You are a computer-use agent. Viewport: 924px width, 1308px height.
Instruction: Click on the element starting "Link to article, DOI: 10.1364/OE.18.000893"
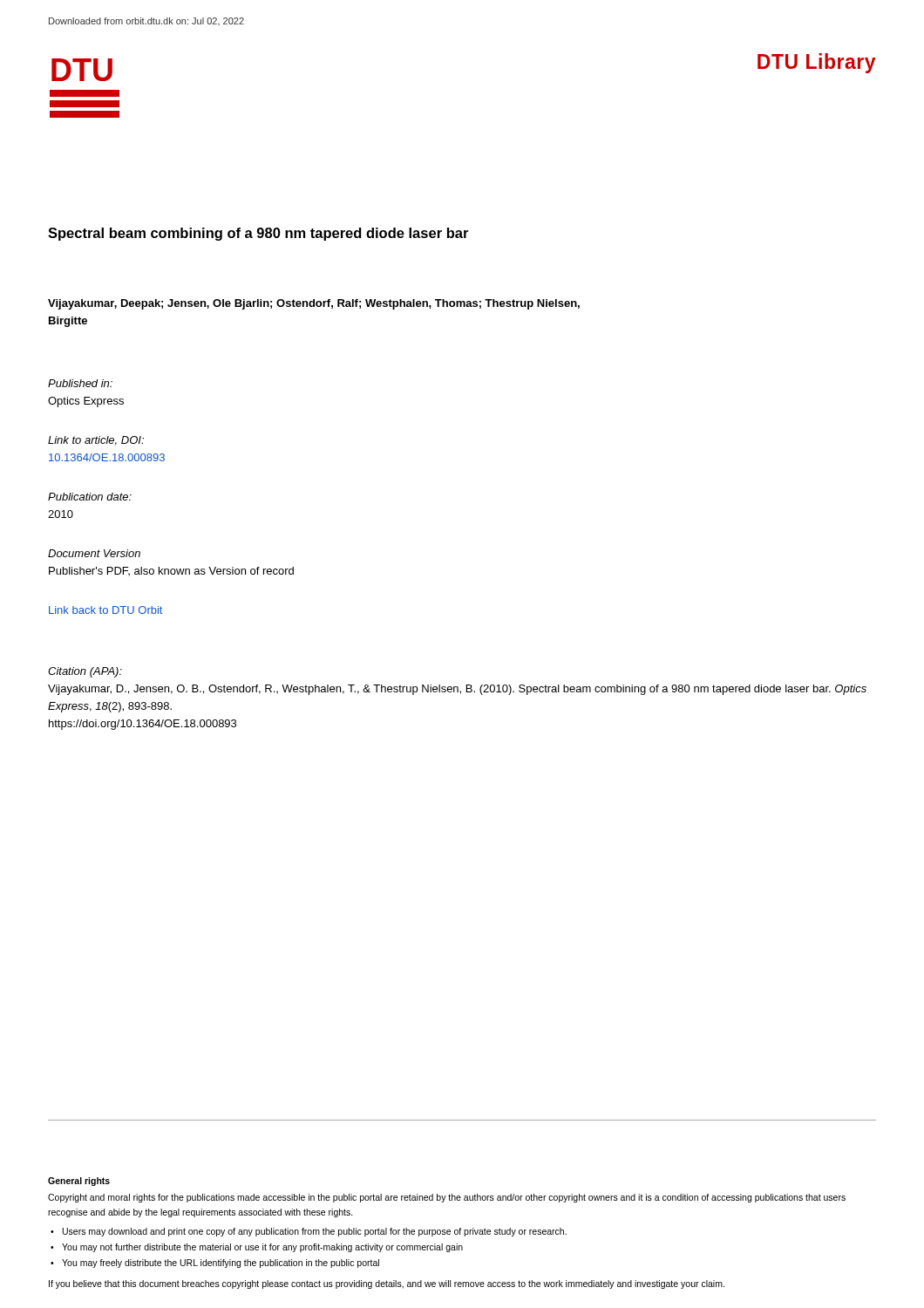[96, 441]
